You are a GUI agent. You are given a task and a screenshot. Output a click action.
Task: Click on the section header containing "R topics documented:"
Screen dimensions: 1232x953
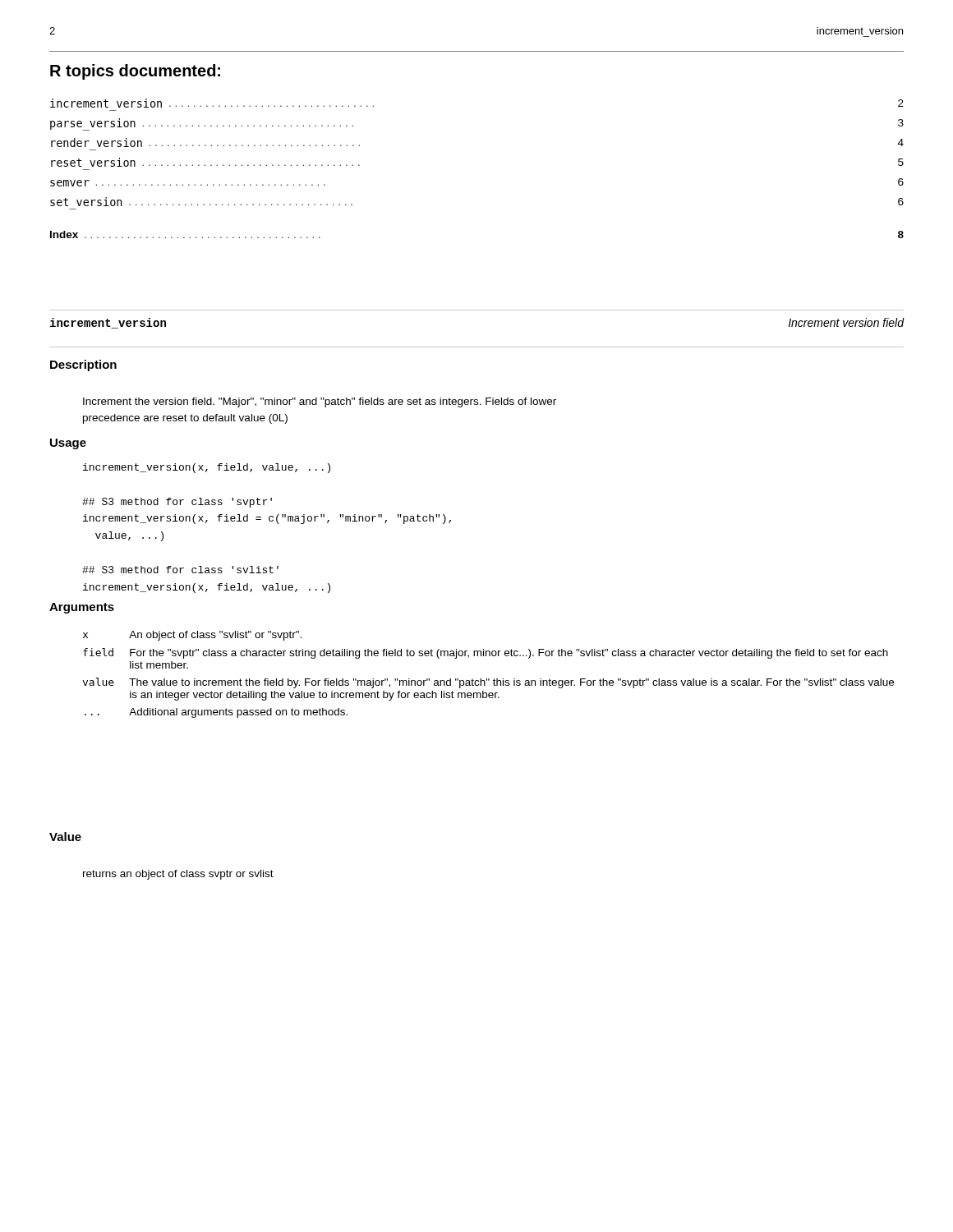coord(136,71)
